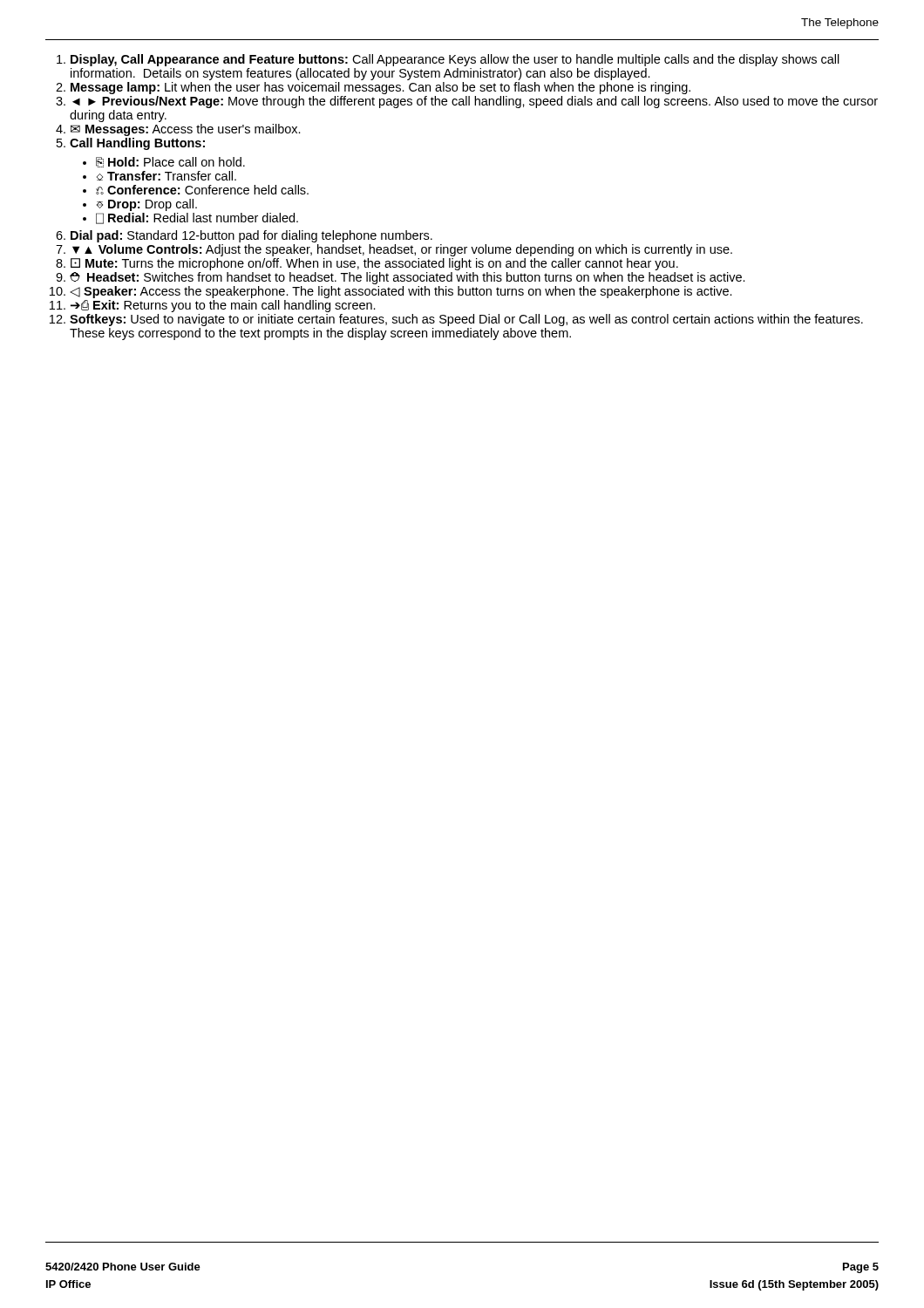The width and height of the screenshot is (924, 1308).
Task: Click on the list item that says "✉ Messages: Access the user's"
Action: click(186, 130)
